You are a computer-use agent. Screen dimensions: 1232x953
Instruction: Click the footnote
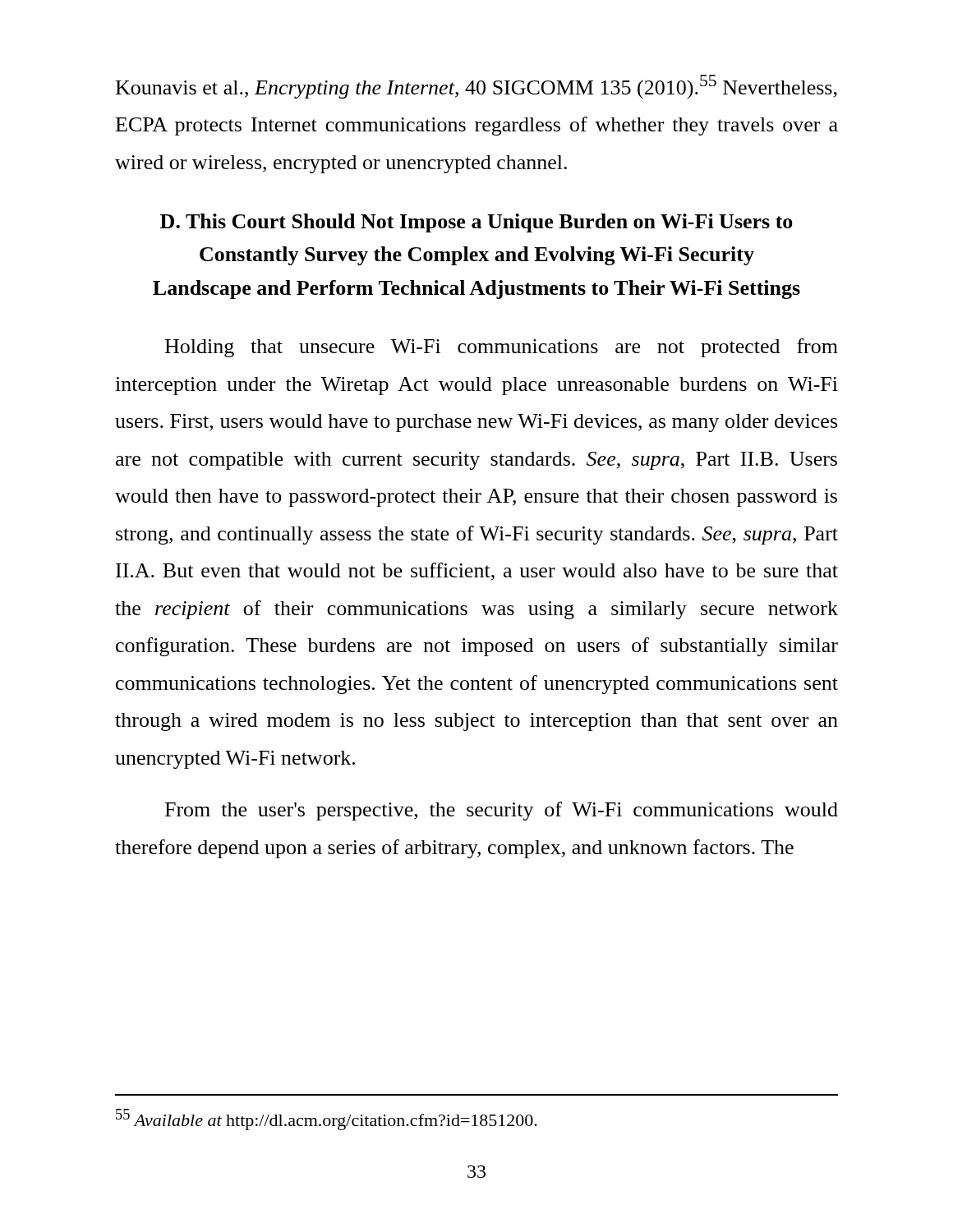[x=326, y=1118]
